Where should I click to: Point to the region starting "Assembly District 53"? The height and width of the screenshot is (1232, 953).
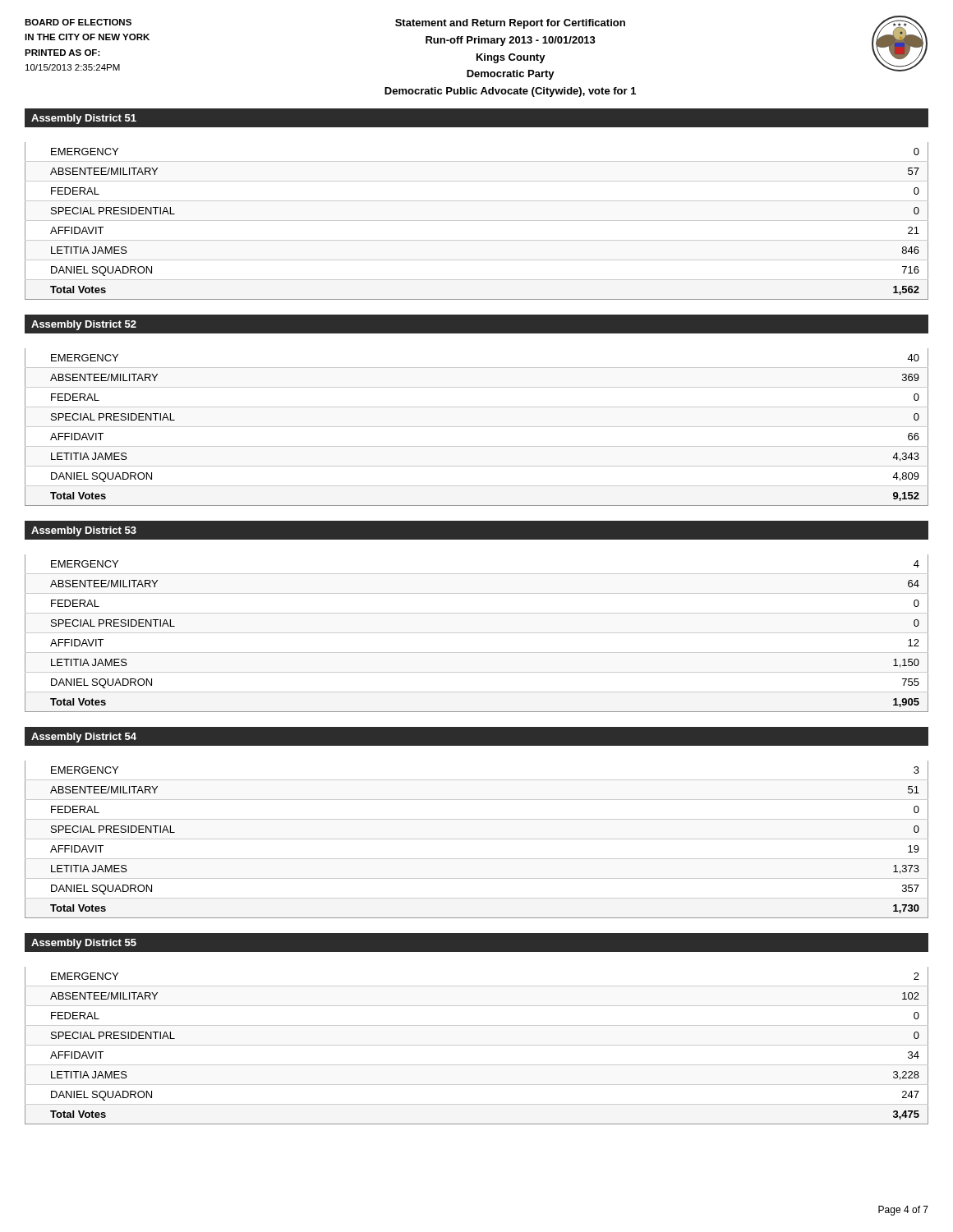coord(476,530)
